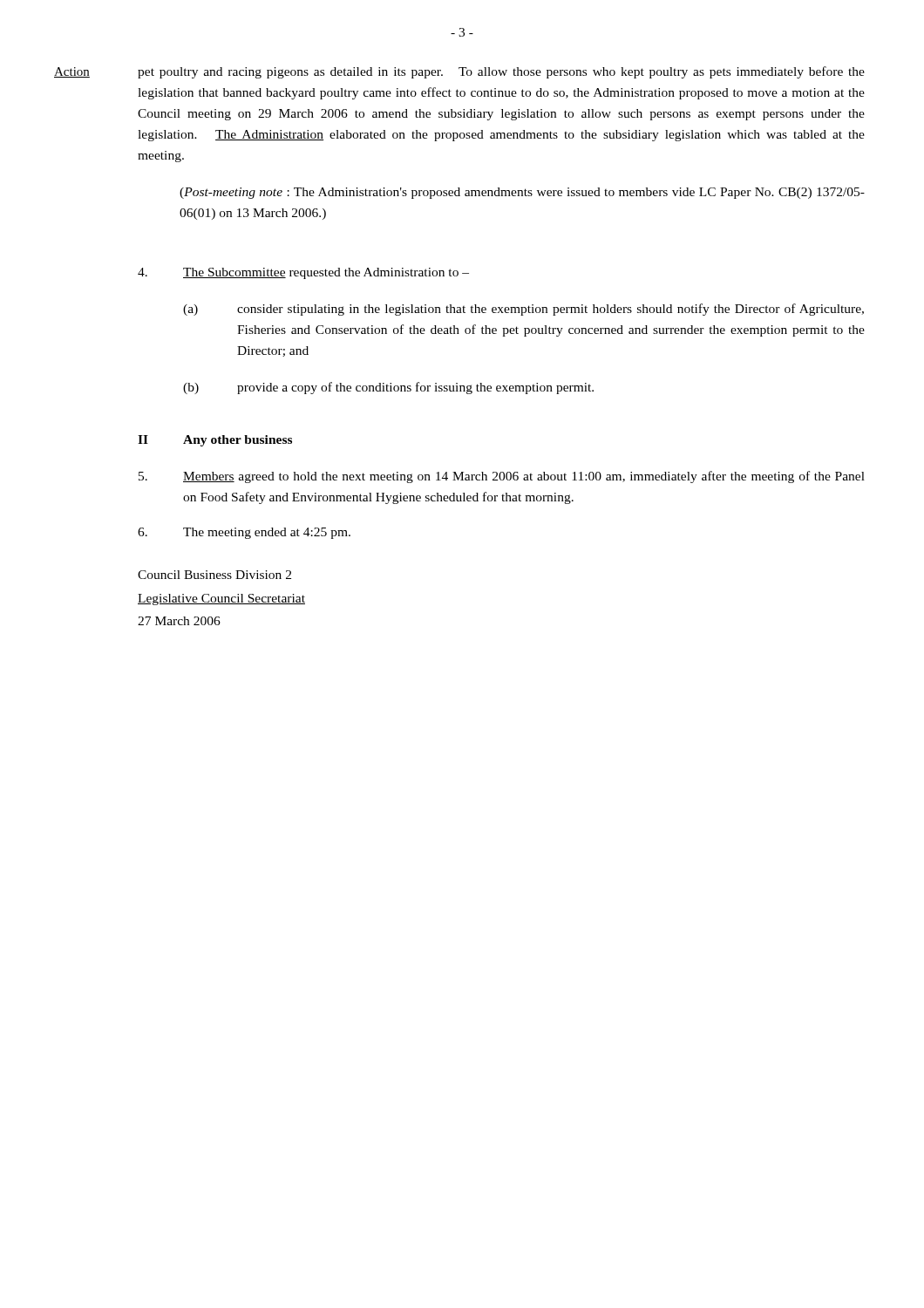This screenshot has width=924, height=1308.
Task: Click on the text block containing "(Post-meeting note : The"
Action: [x=522, y=202]
